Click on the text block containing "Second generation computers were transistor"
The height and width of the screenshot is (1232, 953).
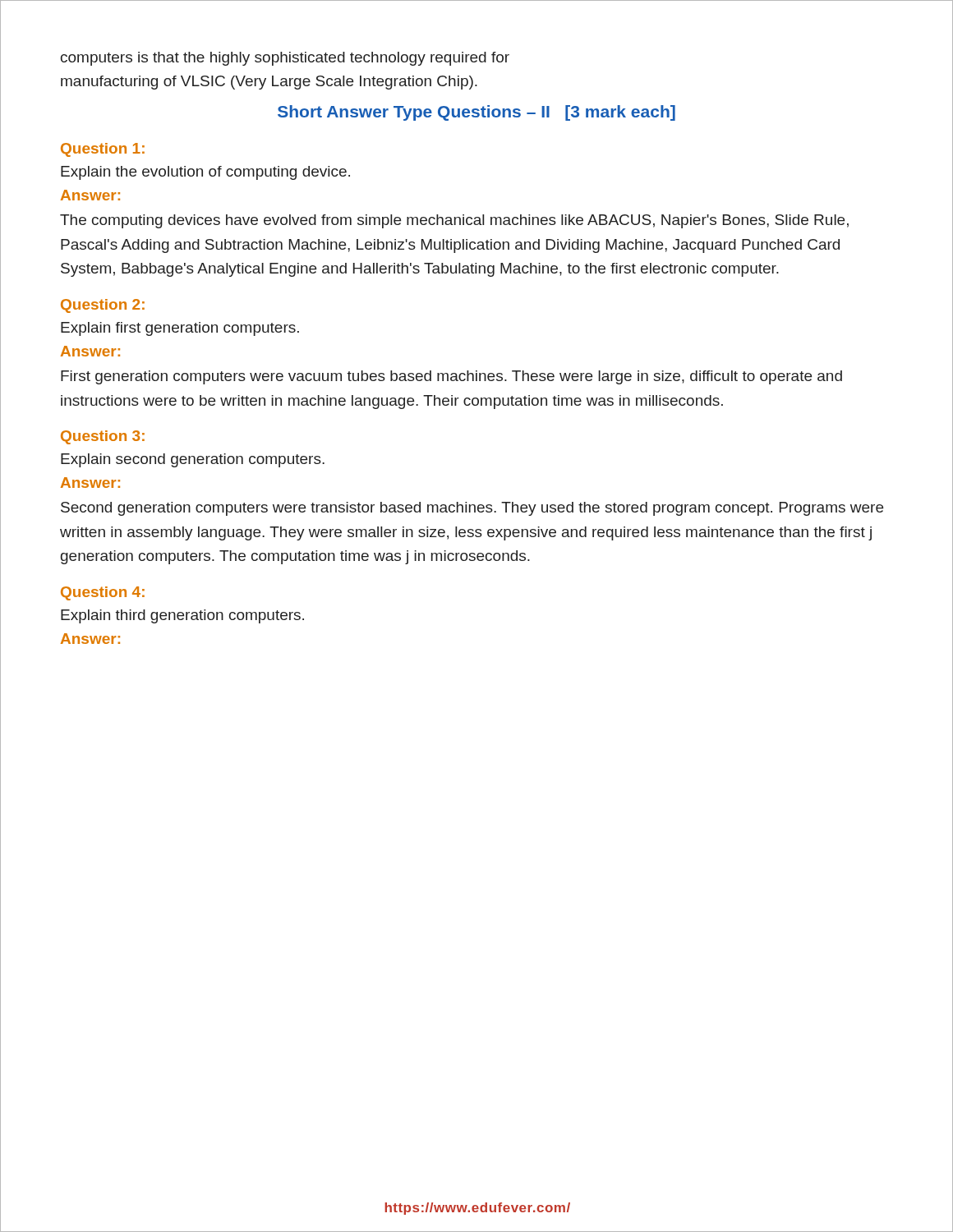click(476, 532)
